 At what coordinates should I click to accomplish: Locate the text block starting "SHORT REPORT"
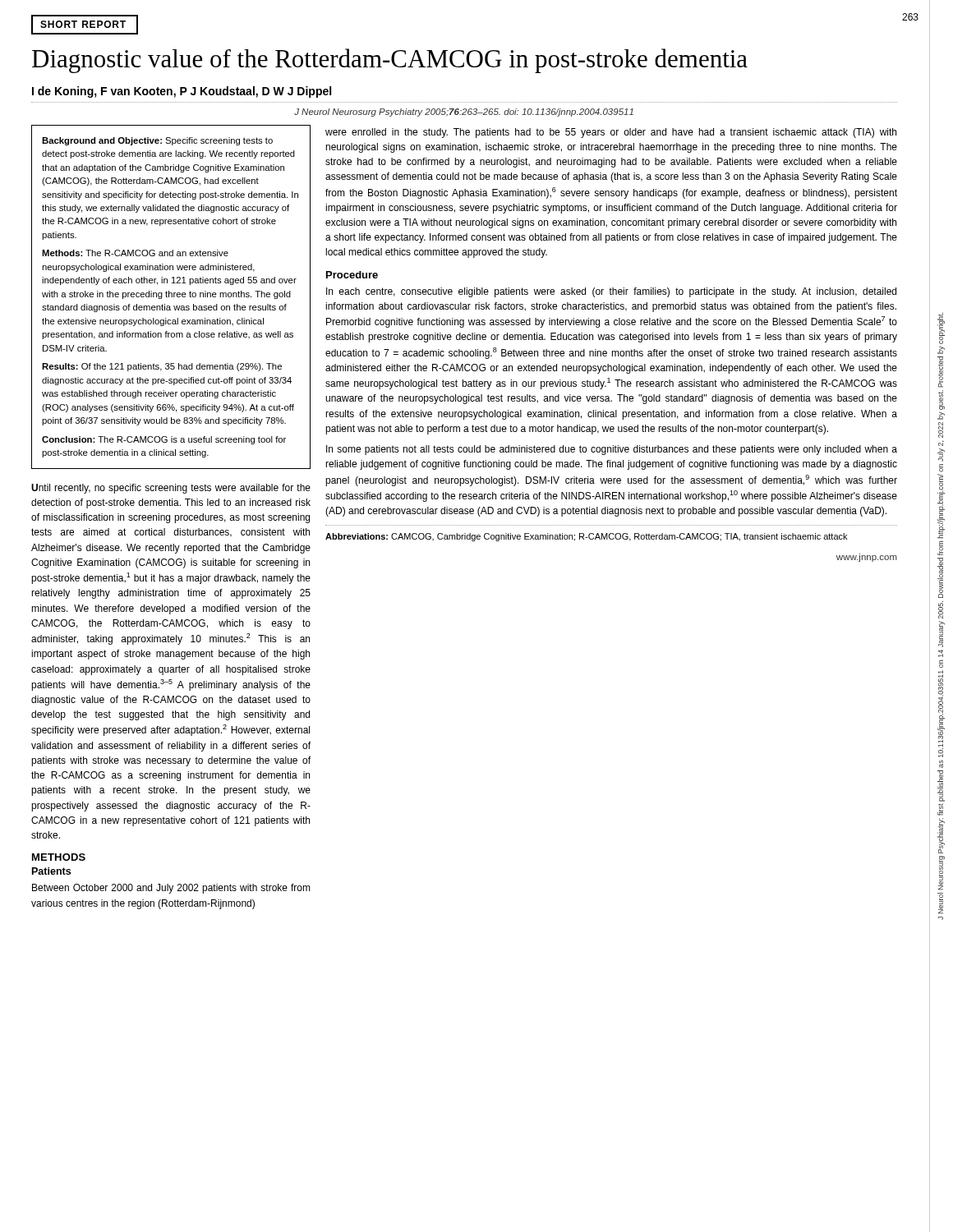click(83, 25)
